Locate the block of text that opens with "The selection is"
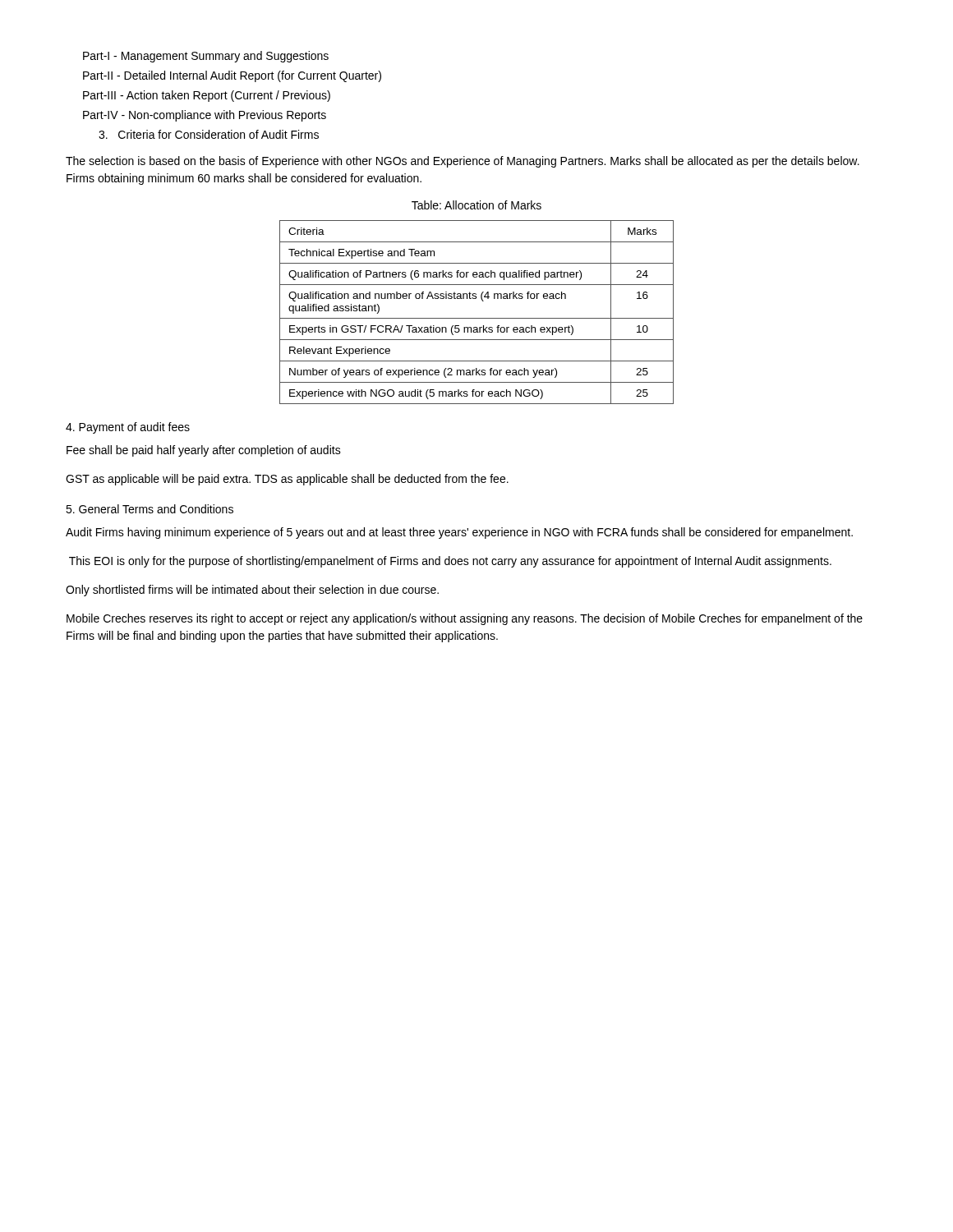 (463, 170)
